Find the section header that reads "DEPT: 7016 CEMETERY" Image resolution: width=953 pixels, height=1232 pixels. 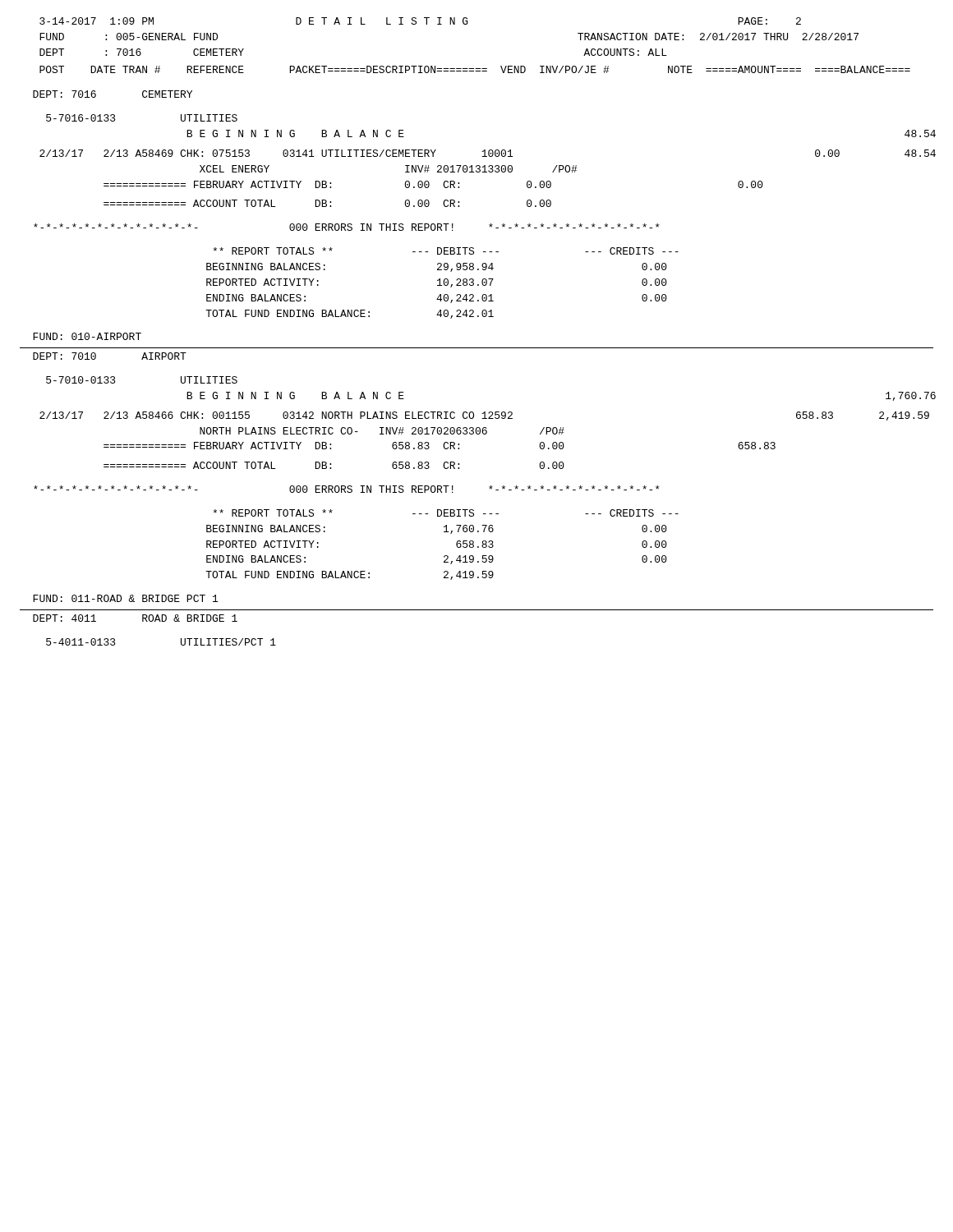[x=51, y=93]
